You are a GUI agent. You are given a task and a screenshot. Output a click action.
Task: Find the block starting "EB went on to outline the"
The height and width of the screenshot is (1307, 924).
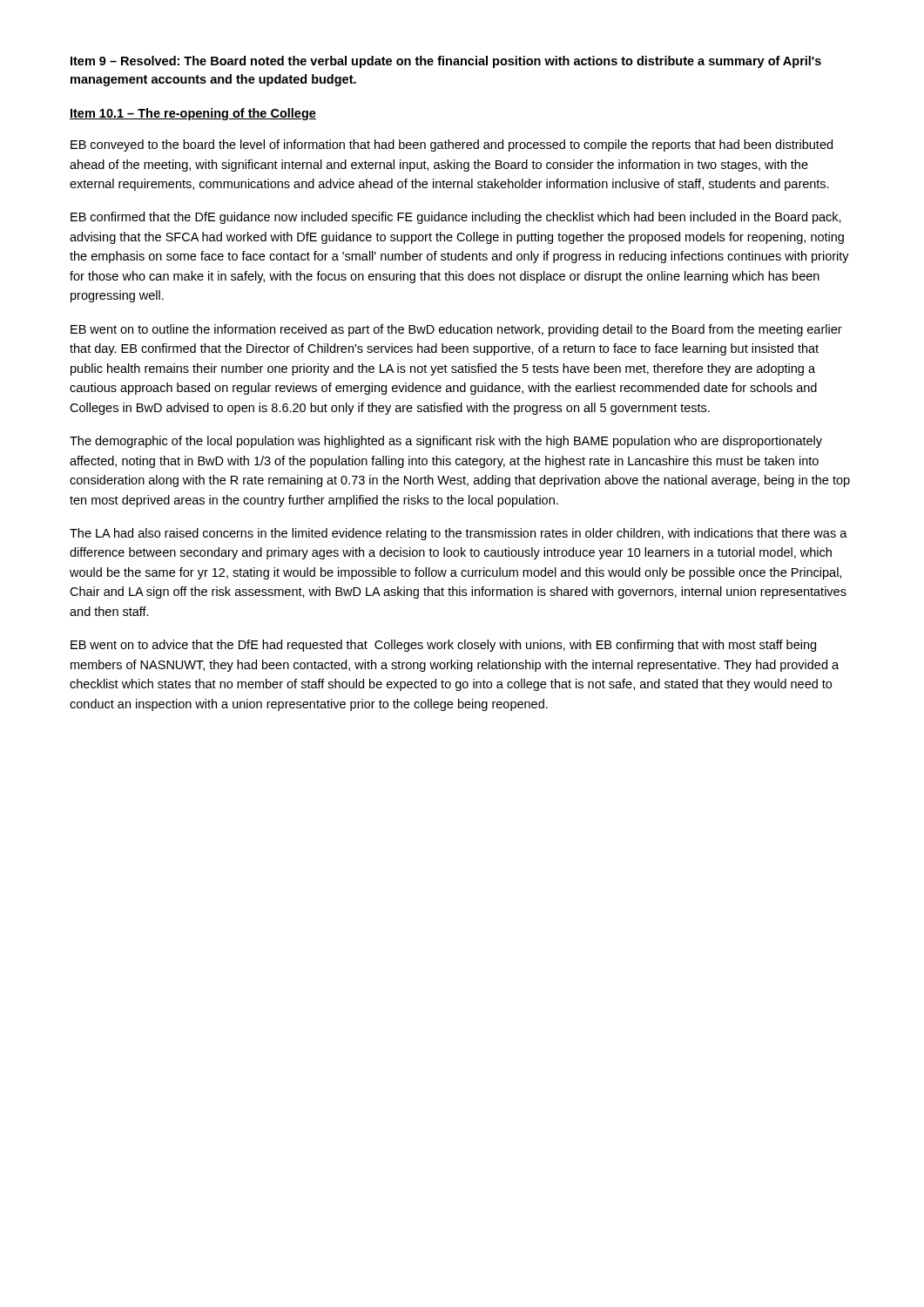click(456, 368)
